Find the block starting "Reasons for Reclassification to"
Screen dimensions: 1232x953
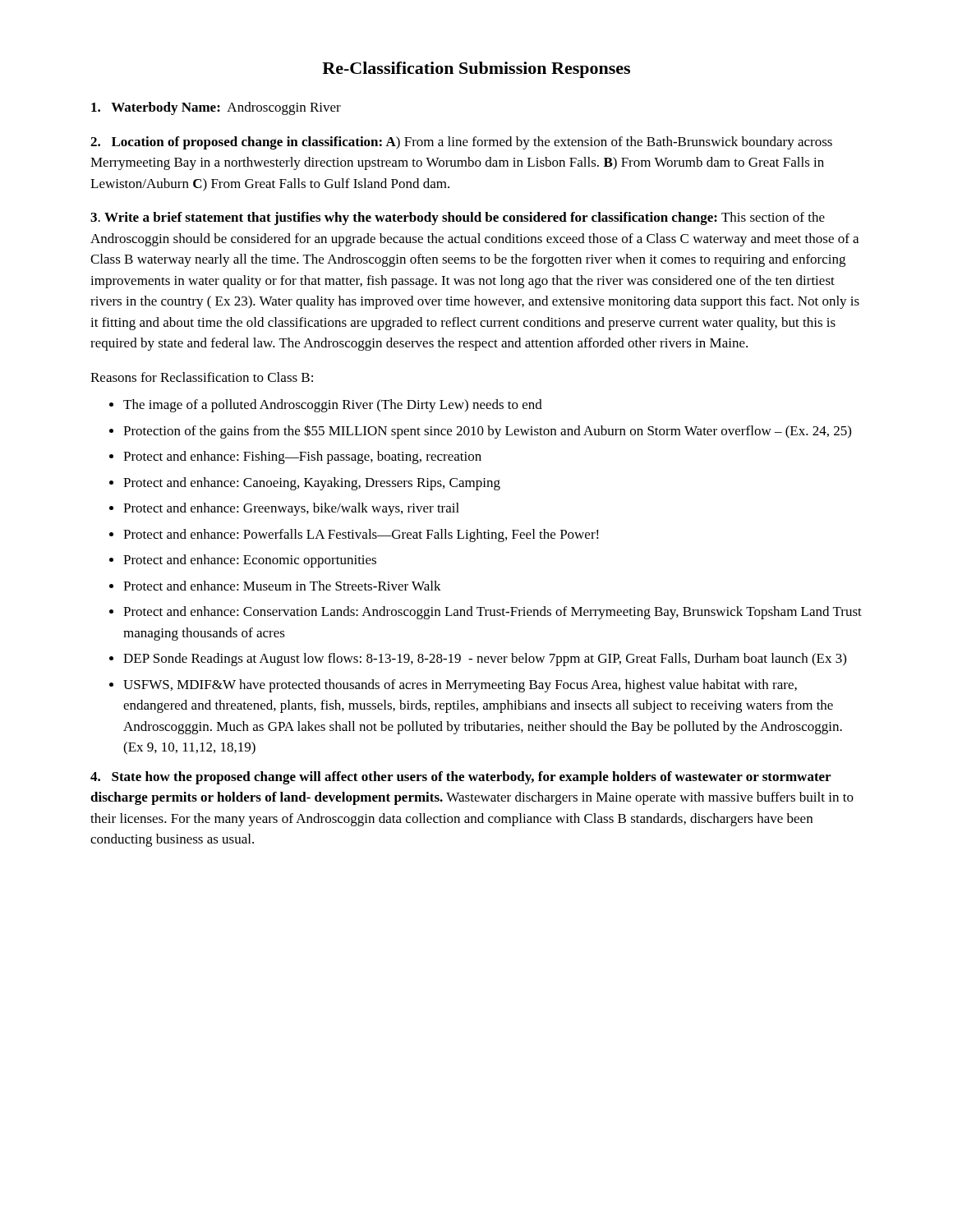(x=202, y=377)
